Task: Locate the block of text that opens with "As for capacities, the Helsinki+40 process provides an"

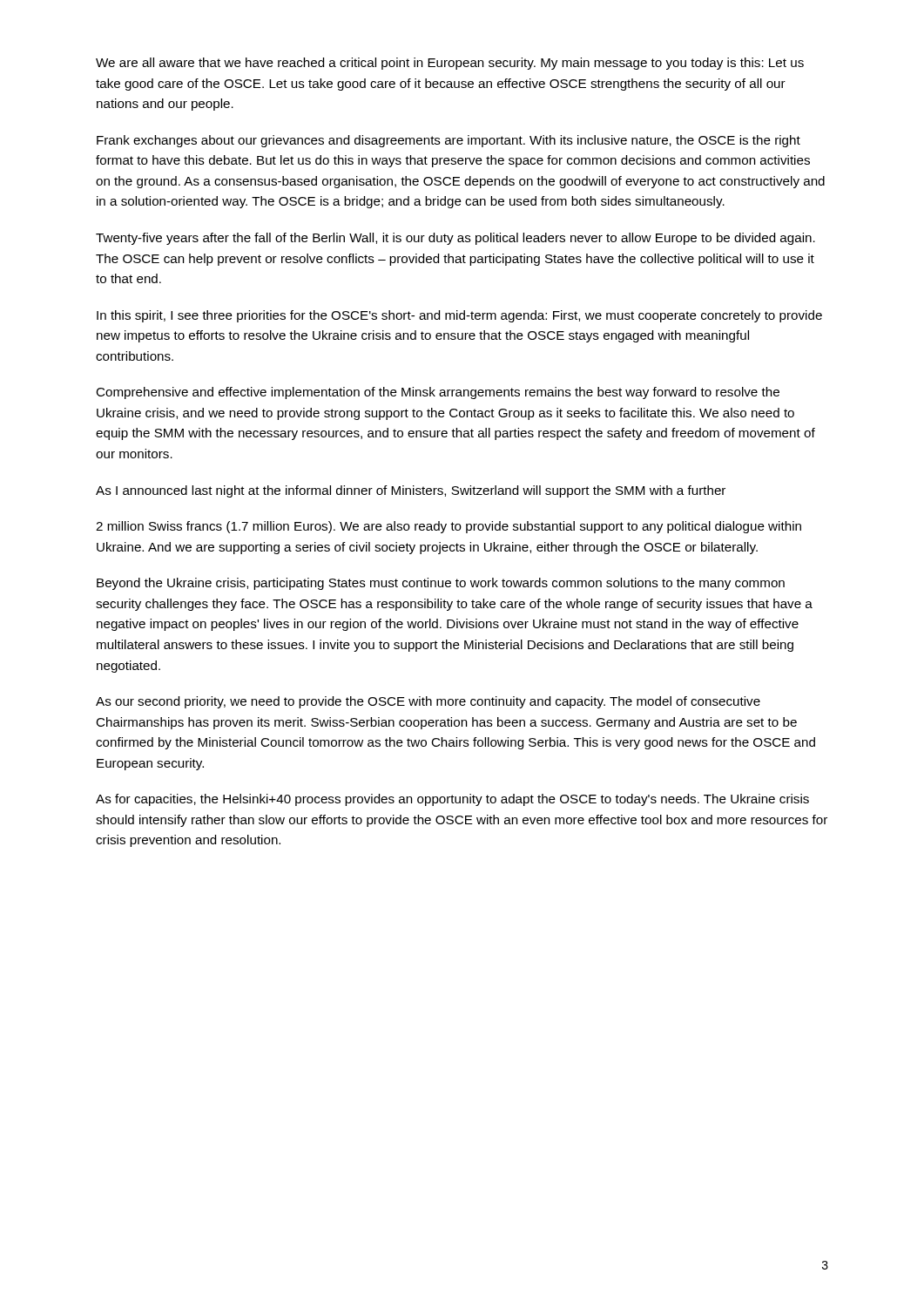Action: click(462, 819)
